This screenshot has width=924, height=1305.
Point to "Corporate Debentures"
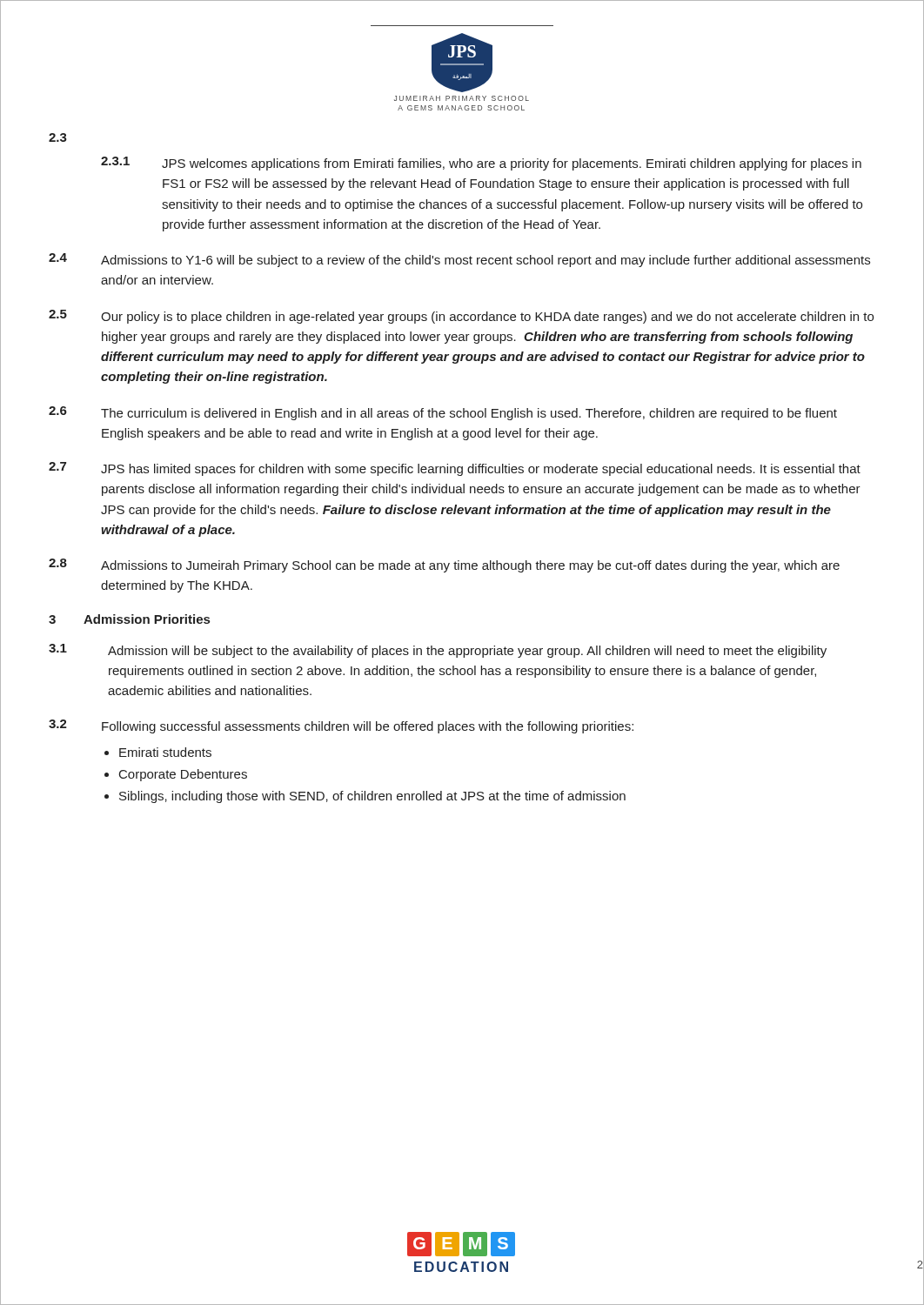(183, 774)
